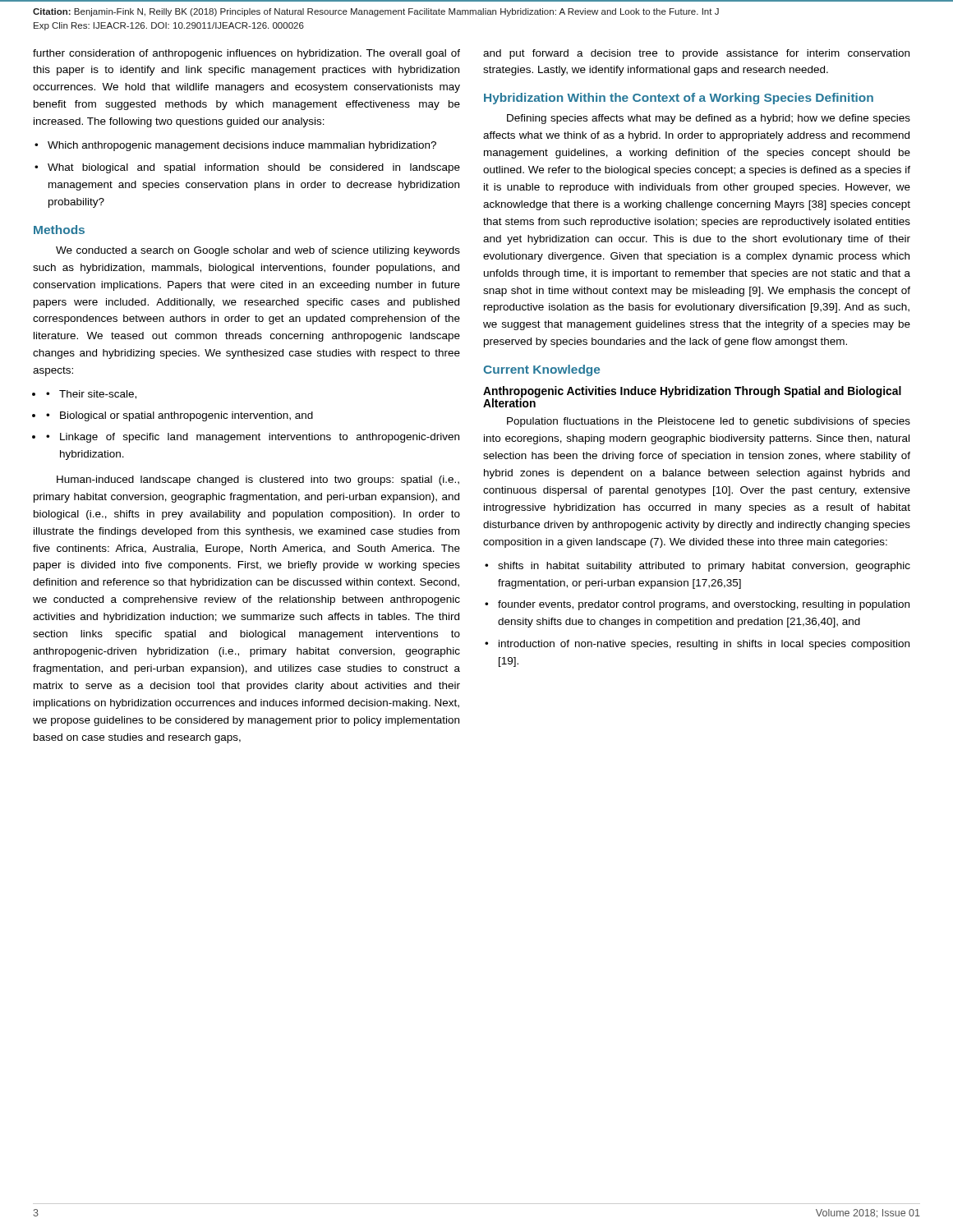
Task: Find "Which anthropogenic management decisions induce mammalian hybridization?" on this page
Action: point(242,145)
